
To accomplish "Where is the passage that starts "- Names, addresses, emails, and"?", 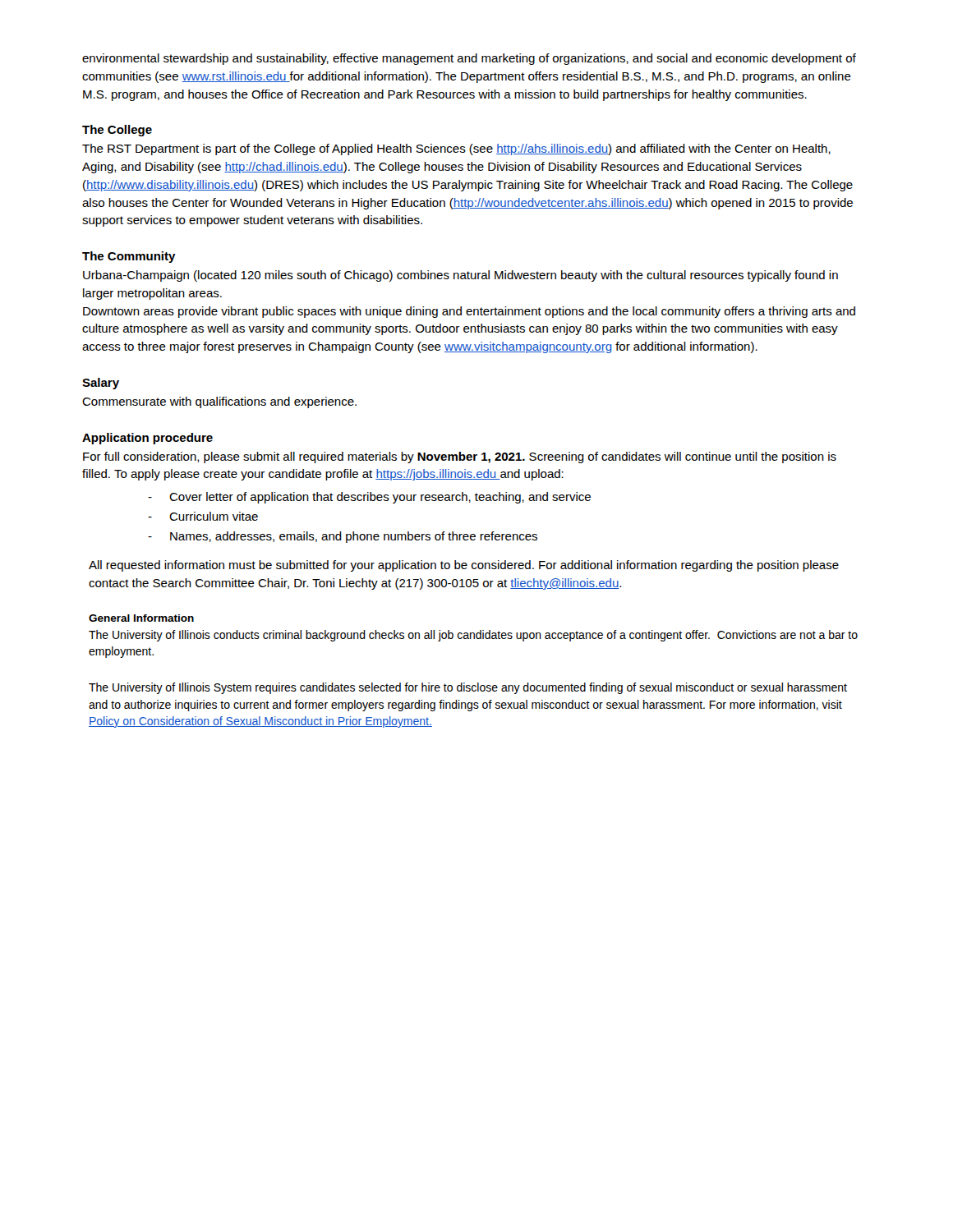I will [x=343, y=536].
